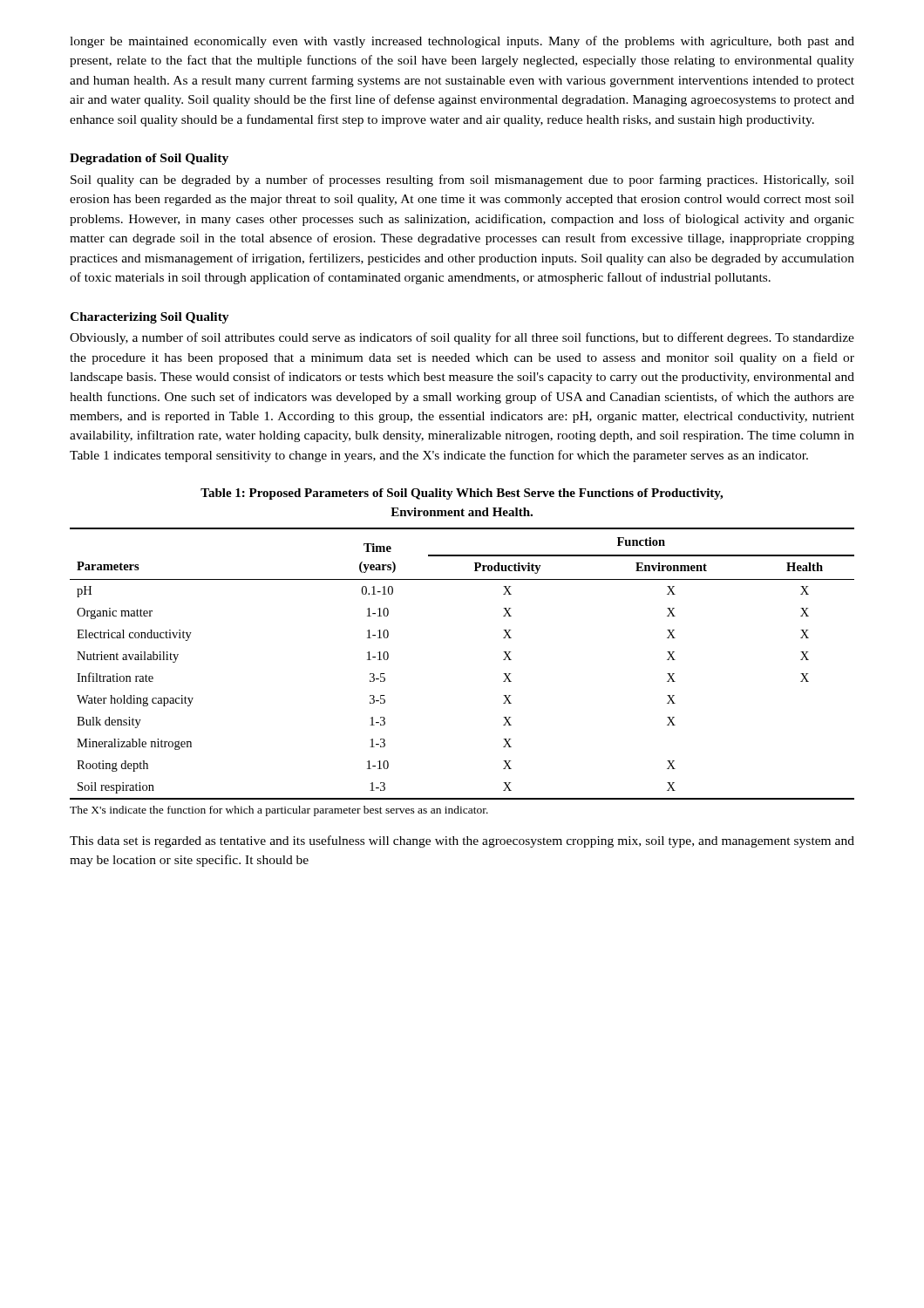Image resolution: width=924 pixels, height=1308 pixels.
Task: Select the caption
Action: (x=462, y=503)
